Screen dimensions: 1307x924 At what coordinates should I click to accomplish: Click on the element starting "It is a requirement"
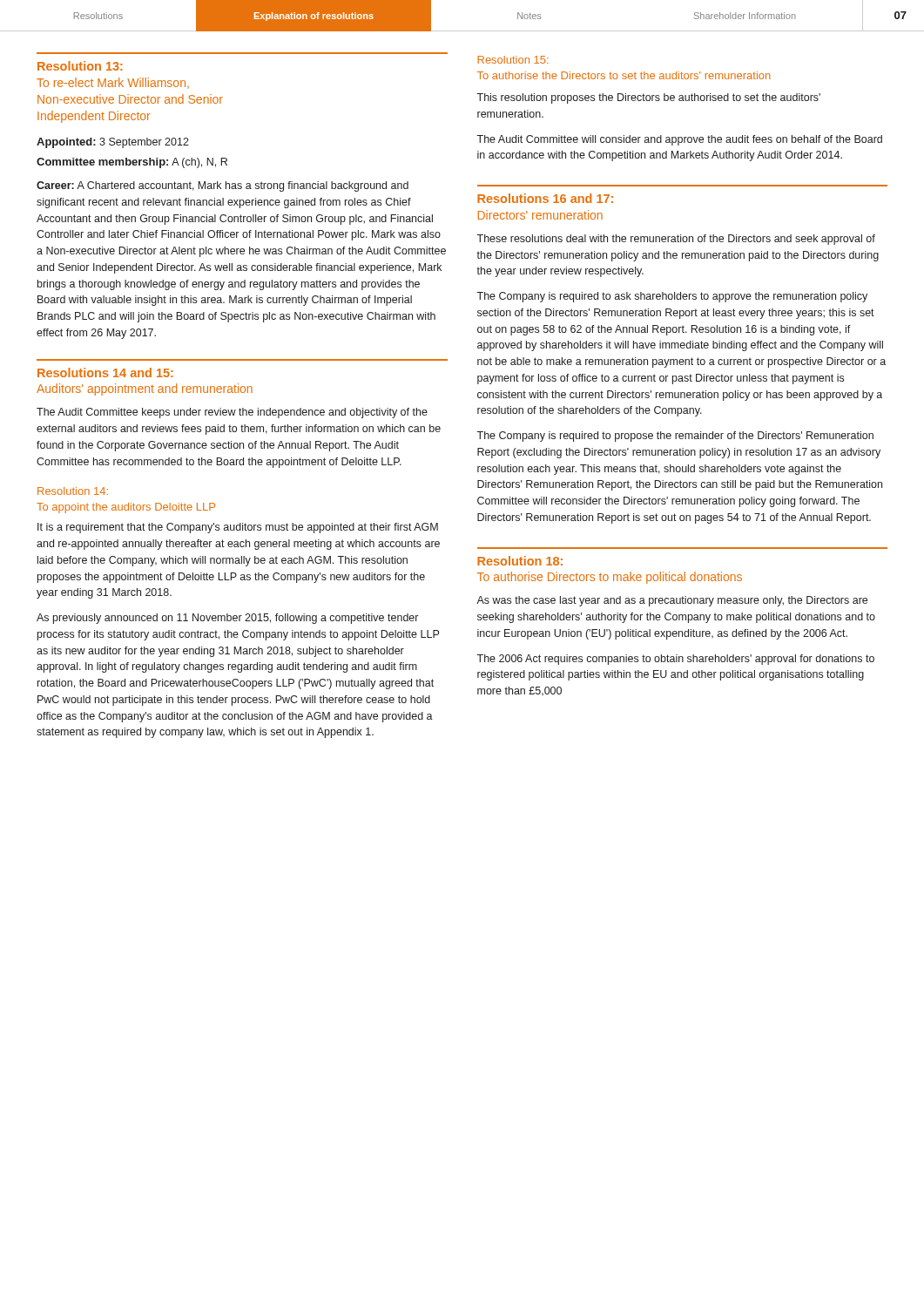(x=238, y=560)
